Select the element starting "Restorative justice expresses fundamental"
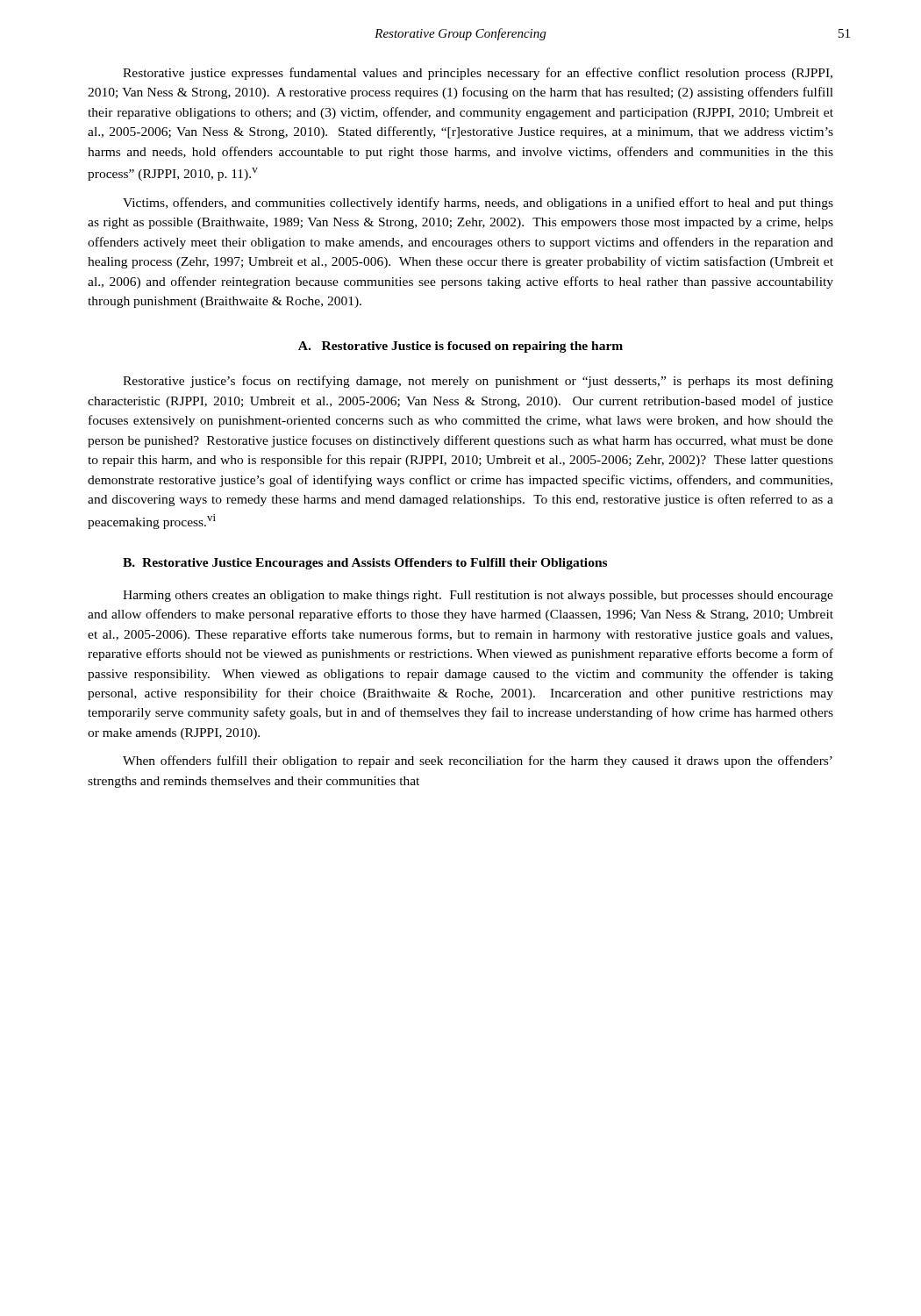Screen dimensions: 1316x921 point(460,124)
